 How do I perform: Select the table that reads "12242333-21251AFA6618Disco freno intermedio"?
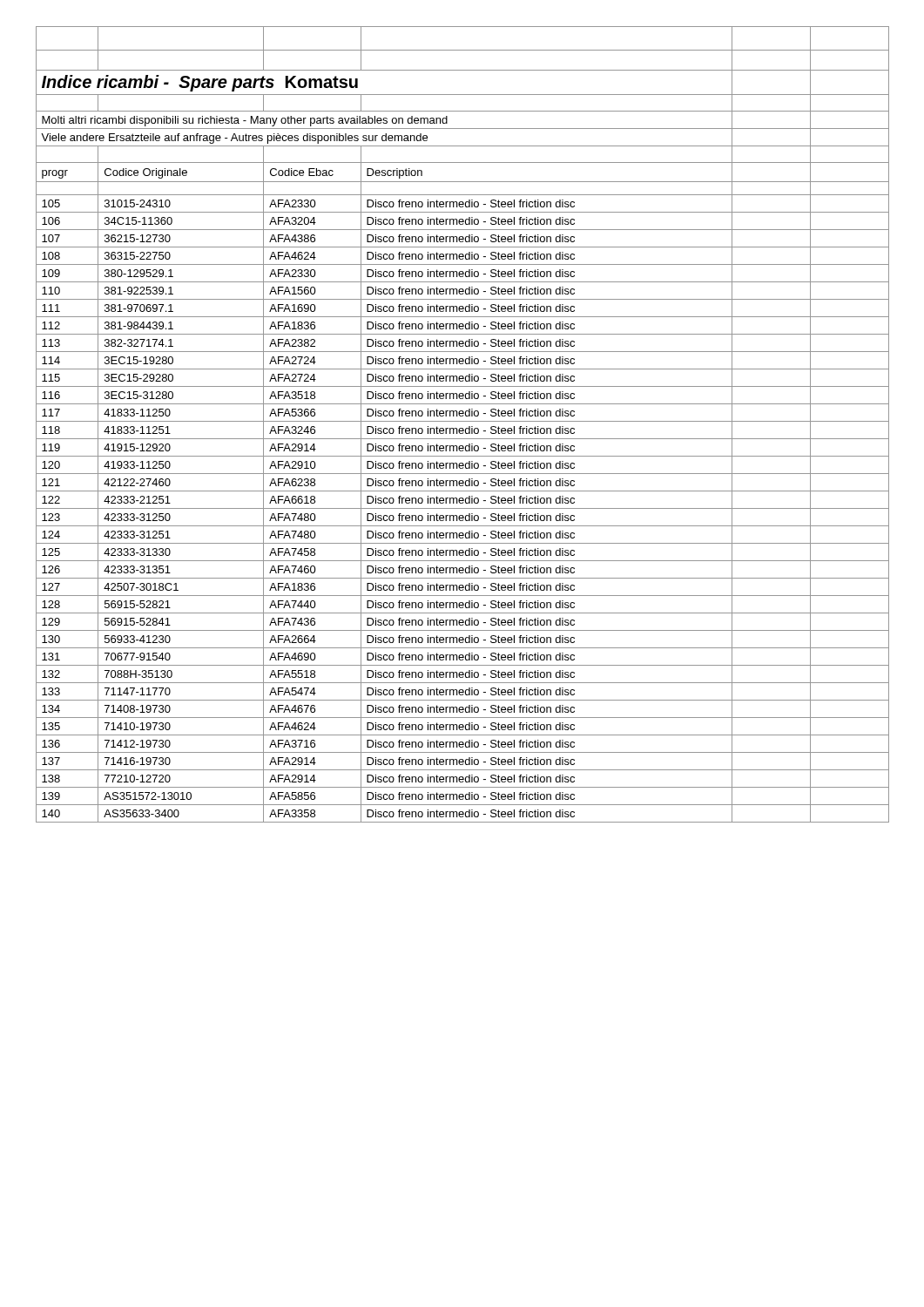click(462, 500)
